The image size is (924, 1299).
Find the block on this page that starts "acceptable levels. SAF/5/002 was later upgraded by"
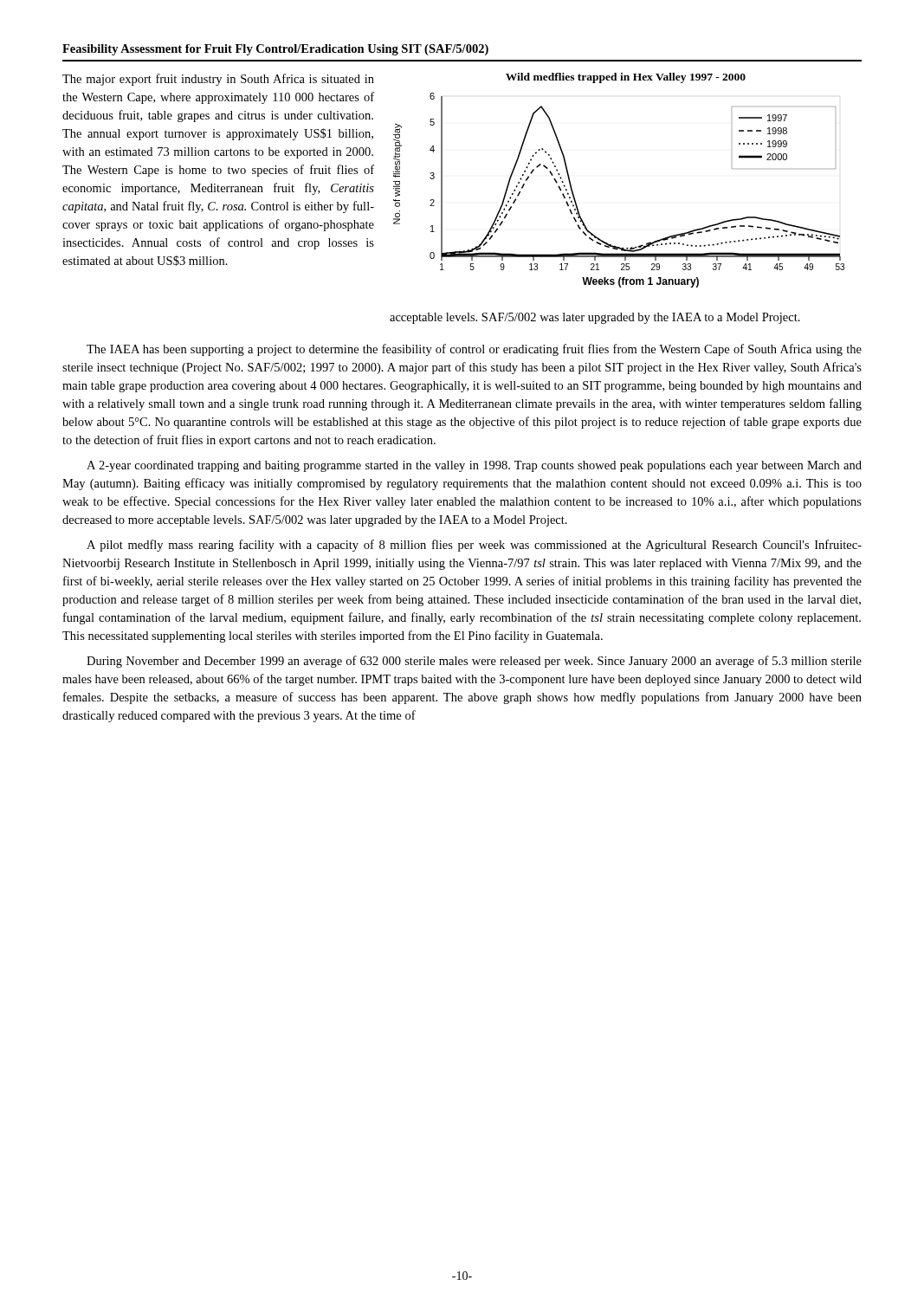626,317
